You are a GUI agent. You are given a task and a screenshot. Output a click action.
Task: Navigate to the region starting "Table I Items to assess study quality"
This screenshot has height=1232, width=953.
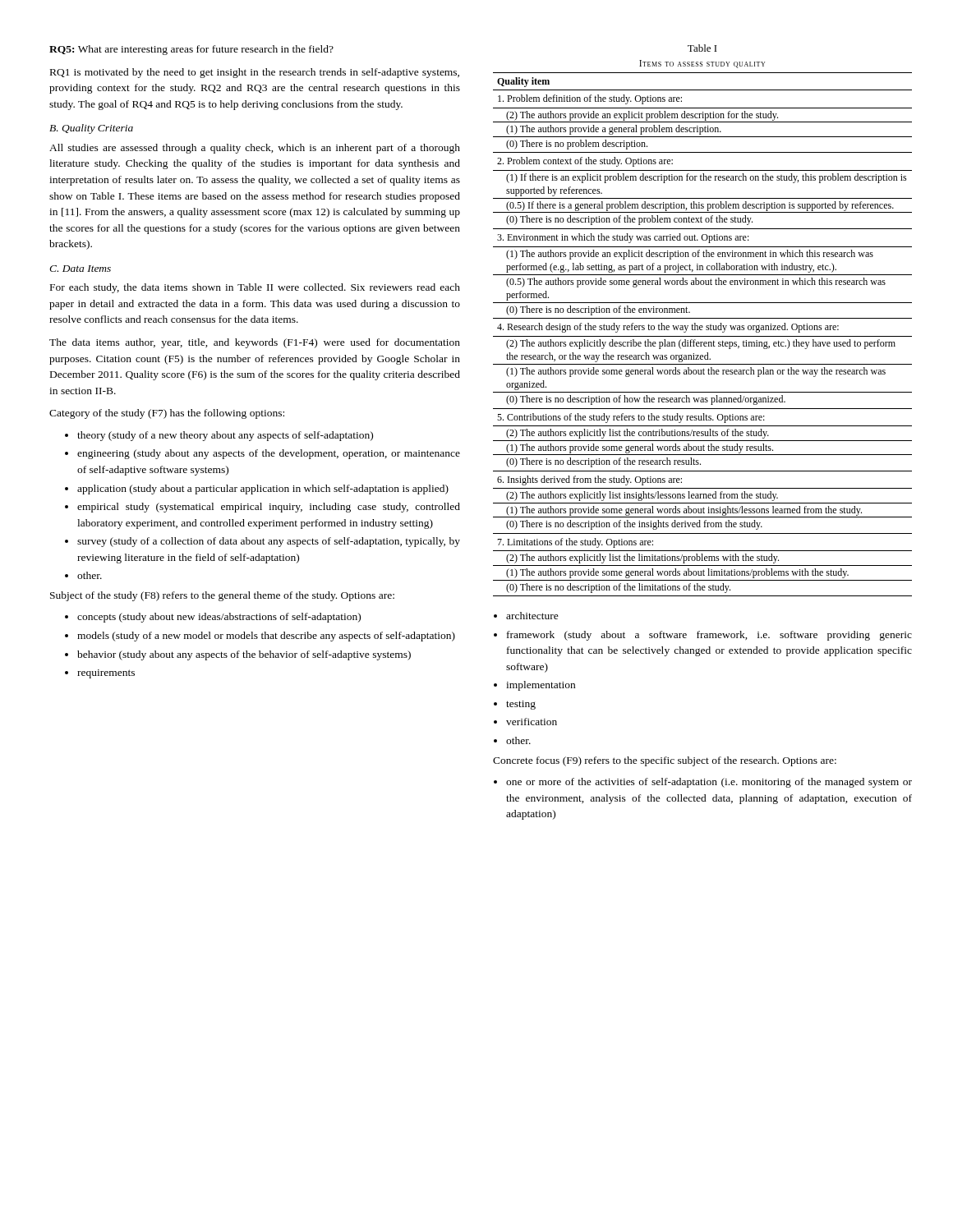click(x=702, y=56)
